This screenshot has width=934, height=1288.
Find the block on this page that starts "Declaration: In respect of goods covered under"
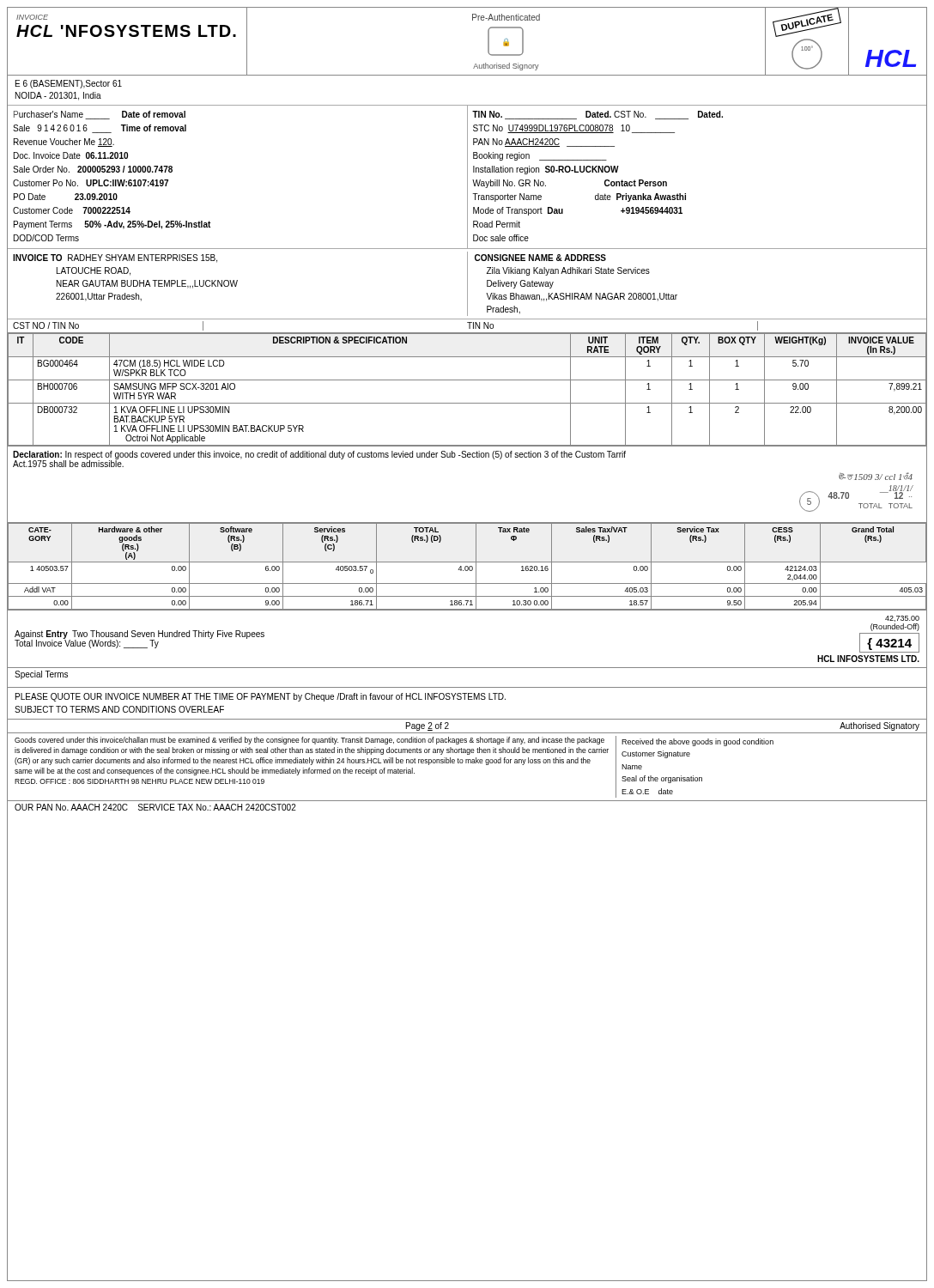(319, 459)
